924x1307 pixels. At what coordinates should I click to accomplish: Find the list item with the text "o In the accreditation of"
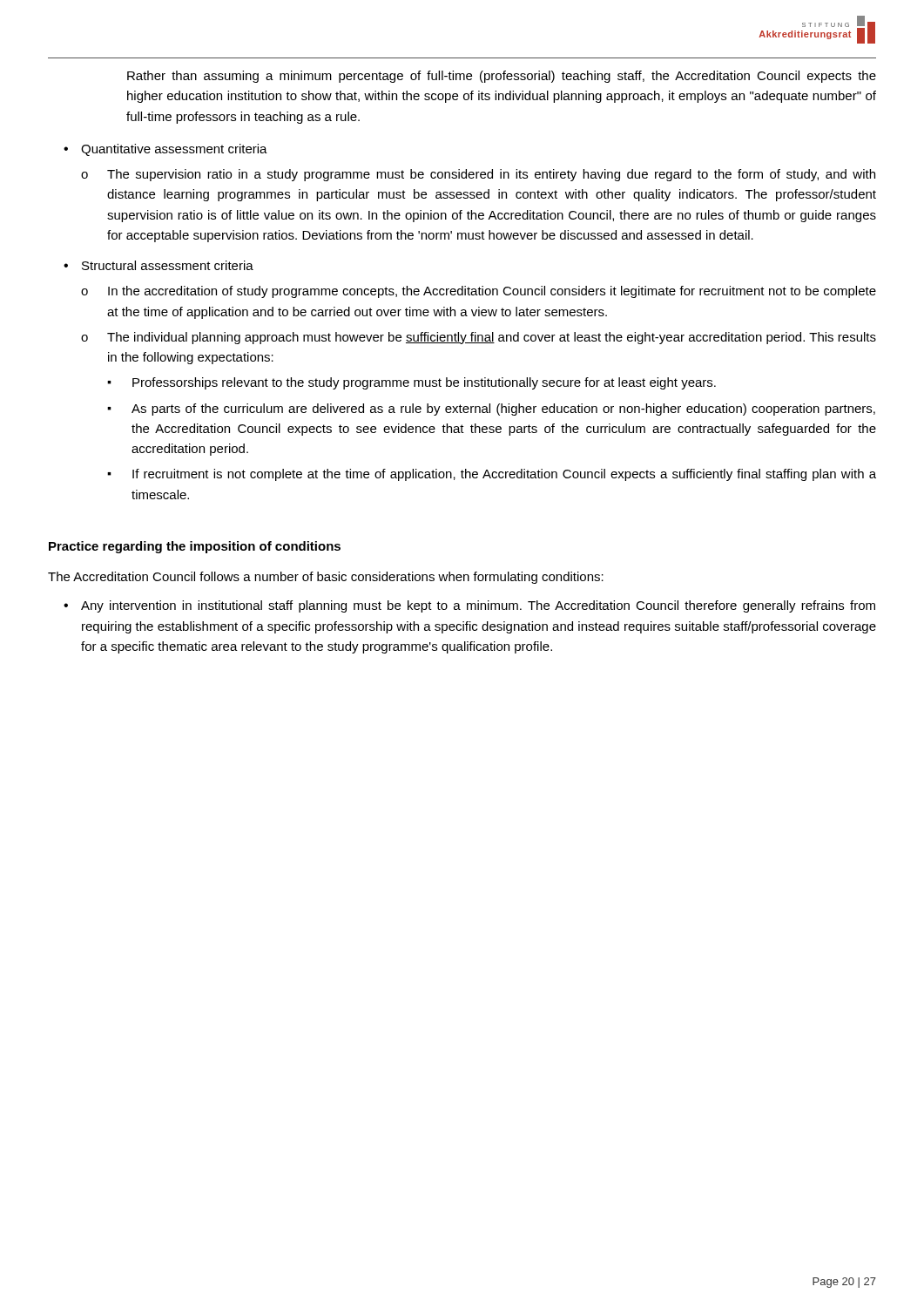pos(479,301)
